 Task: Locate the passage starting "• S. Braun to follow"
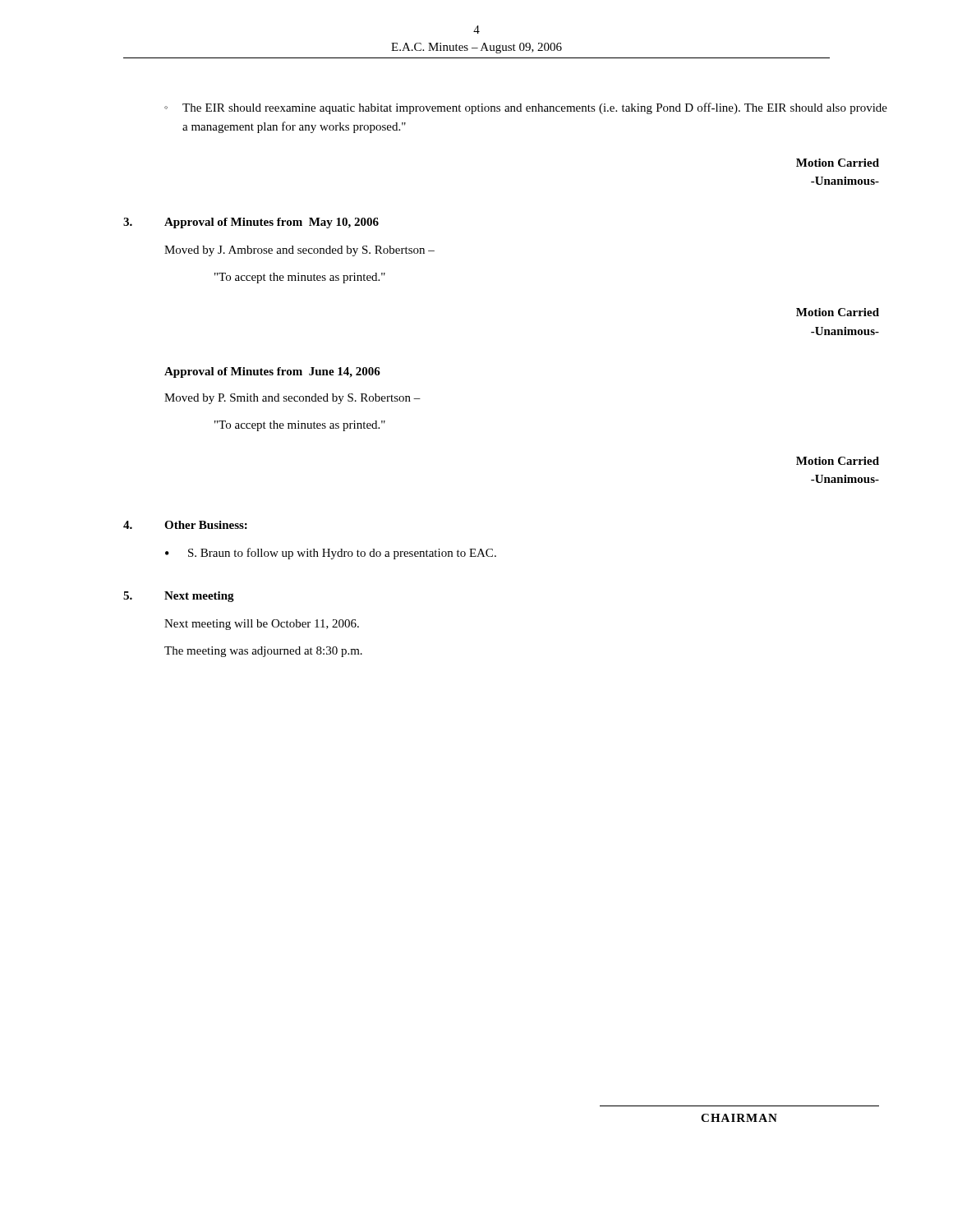tap(331, 554)
